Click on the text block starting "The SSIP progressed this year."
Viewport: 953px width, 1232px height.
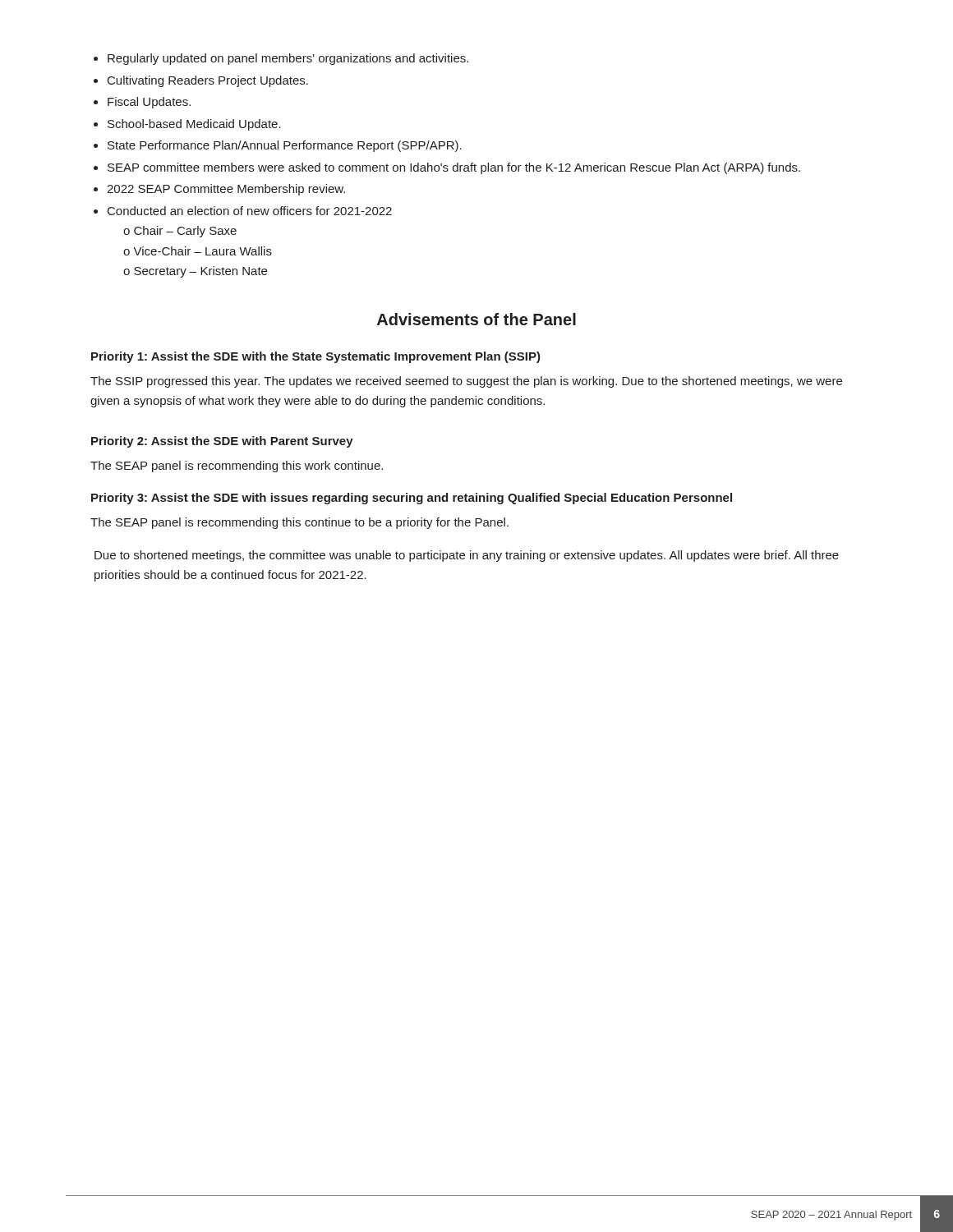(467, 390)
